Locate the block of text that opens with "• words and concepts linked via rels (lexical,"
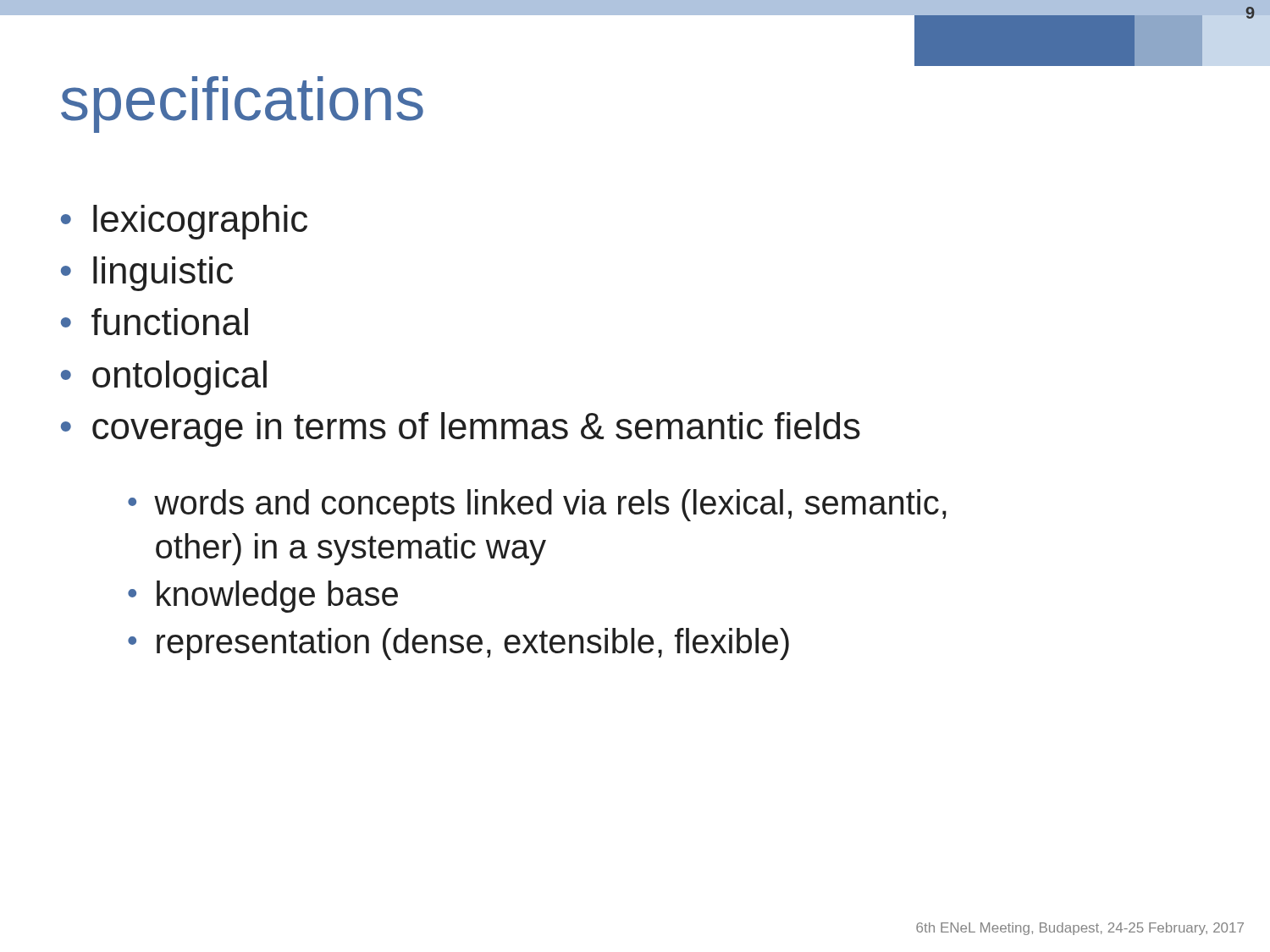This screenshot has width=1270, height=952. click(665, 525)
